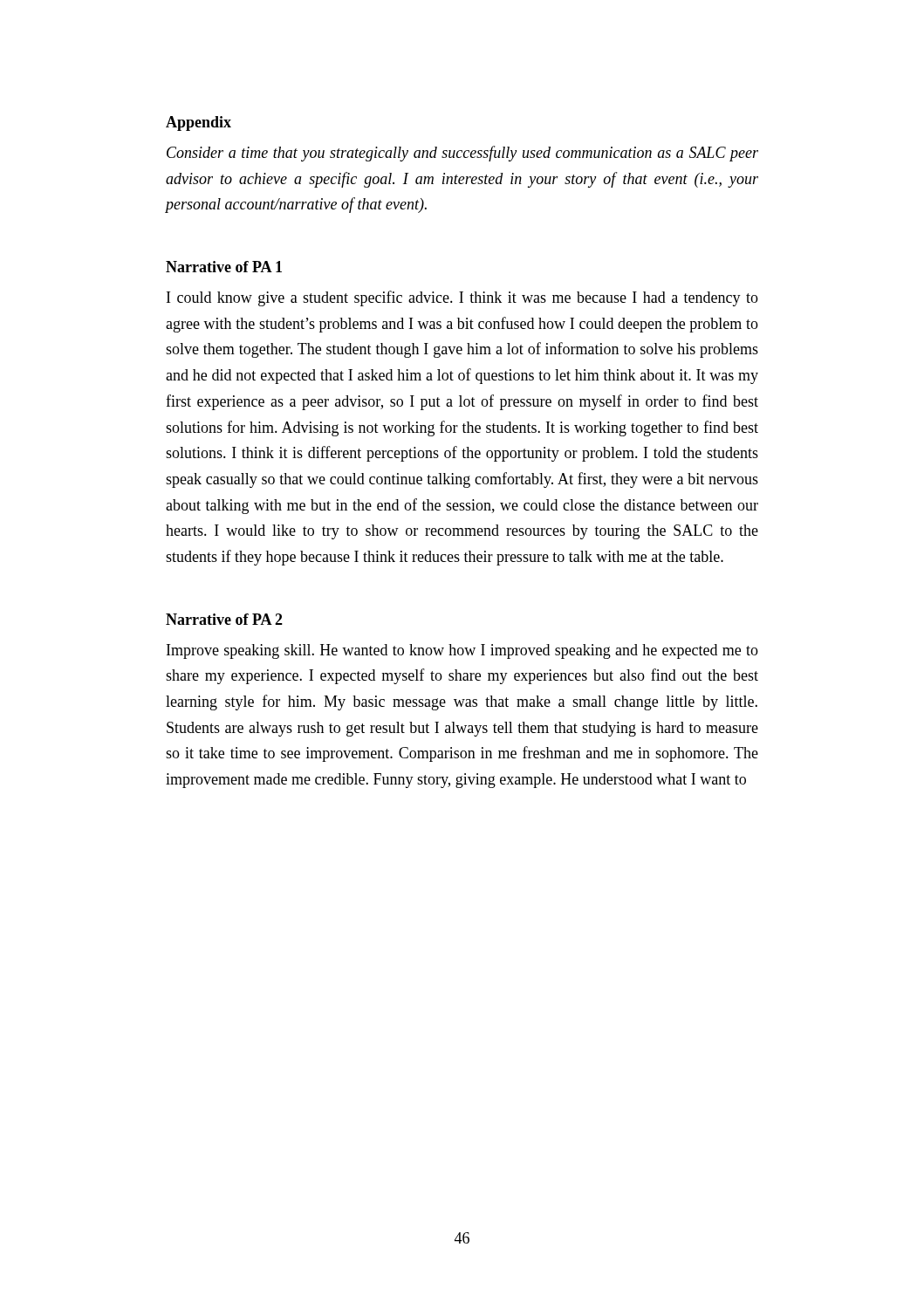This screenshot has height=1309, width=924.
Task: Find the block on this page that starts "Improve speaking skill. He"
Action: 462,715
